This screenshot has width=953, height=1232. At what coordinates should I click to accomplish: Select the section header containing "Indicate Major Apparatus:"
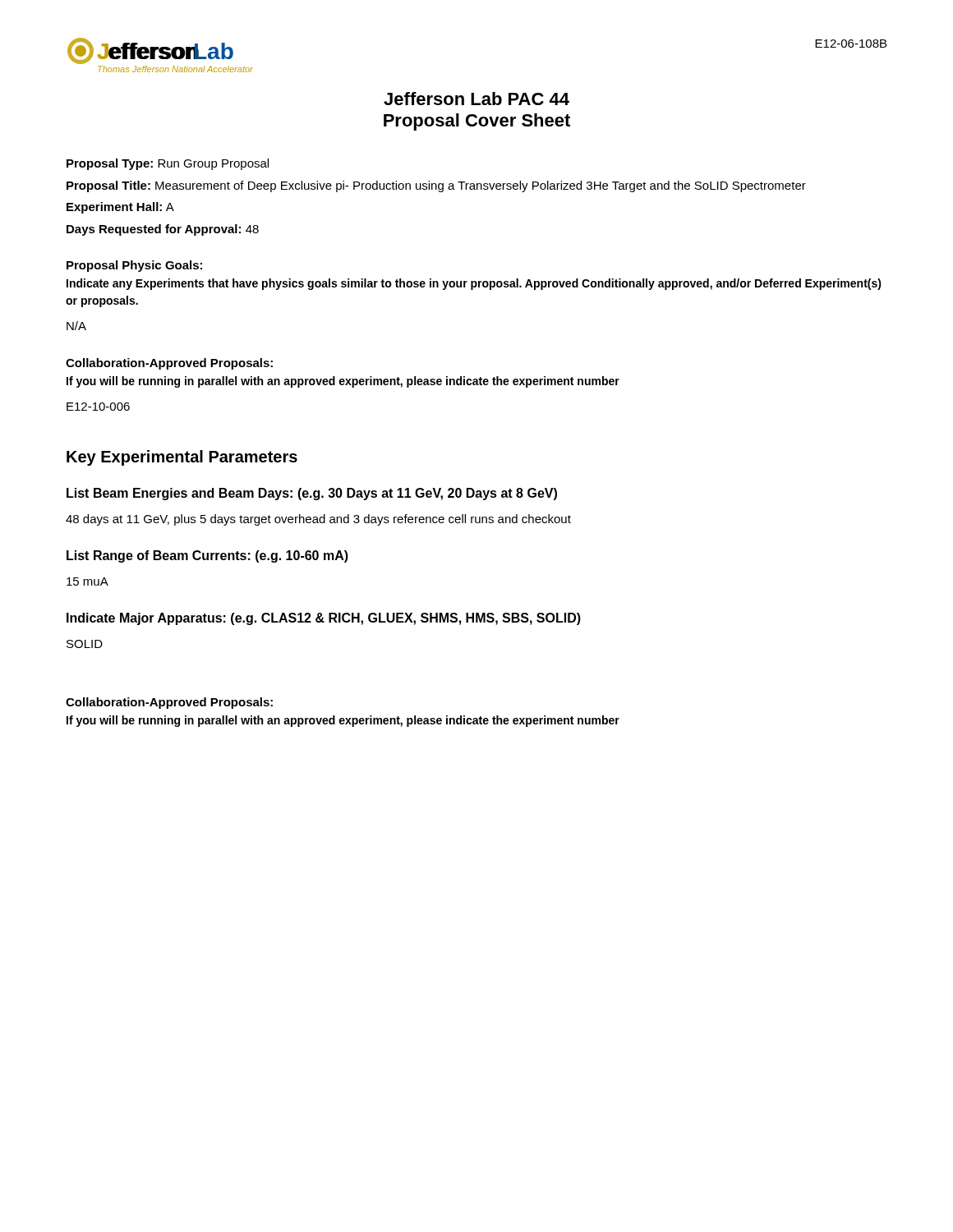click(323, 618)
